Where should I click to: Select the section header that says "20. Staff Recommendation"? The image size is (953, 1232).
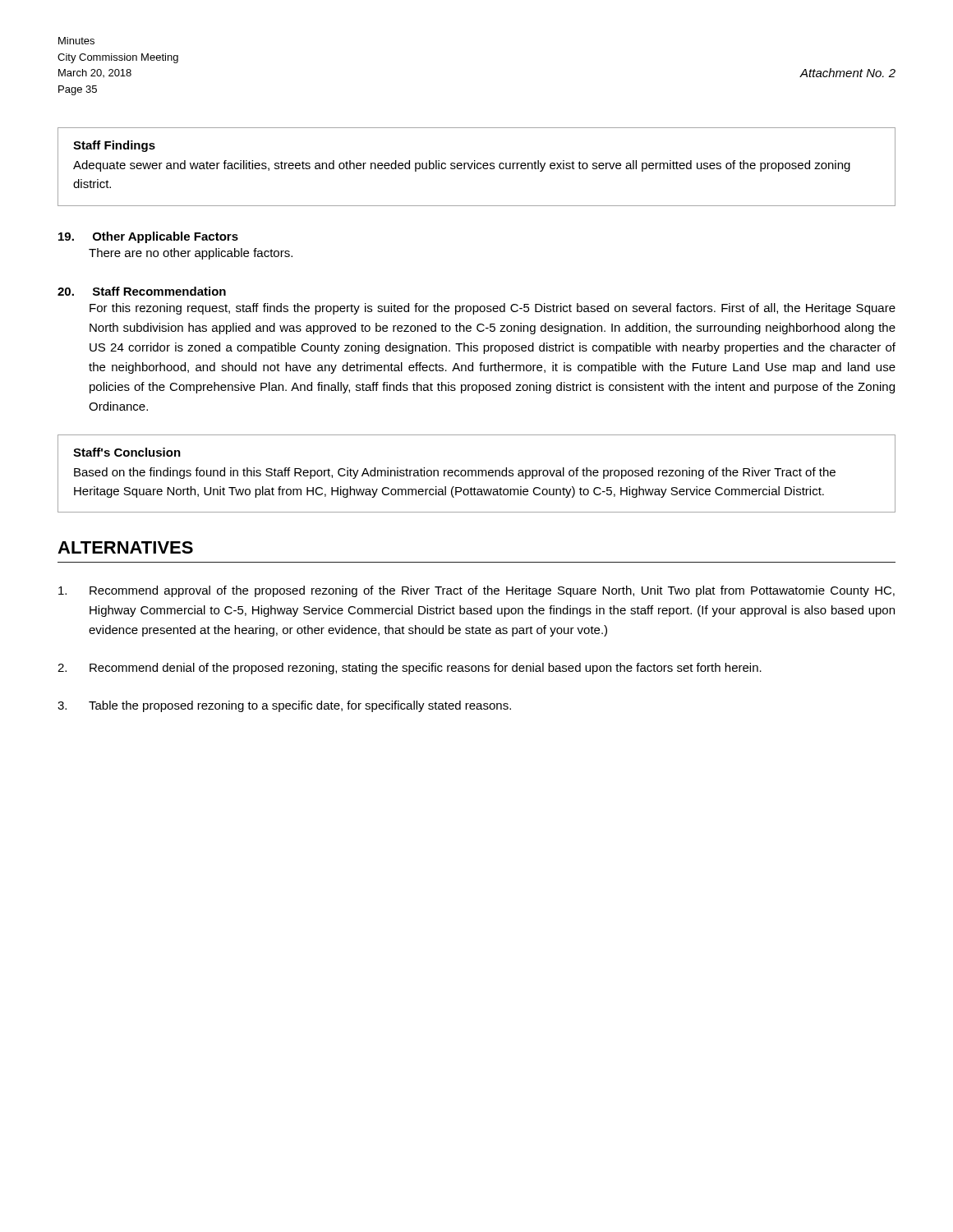(142, 291)
